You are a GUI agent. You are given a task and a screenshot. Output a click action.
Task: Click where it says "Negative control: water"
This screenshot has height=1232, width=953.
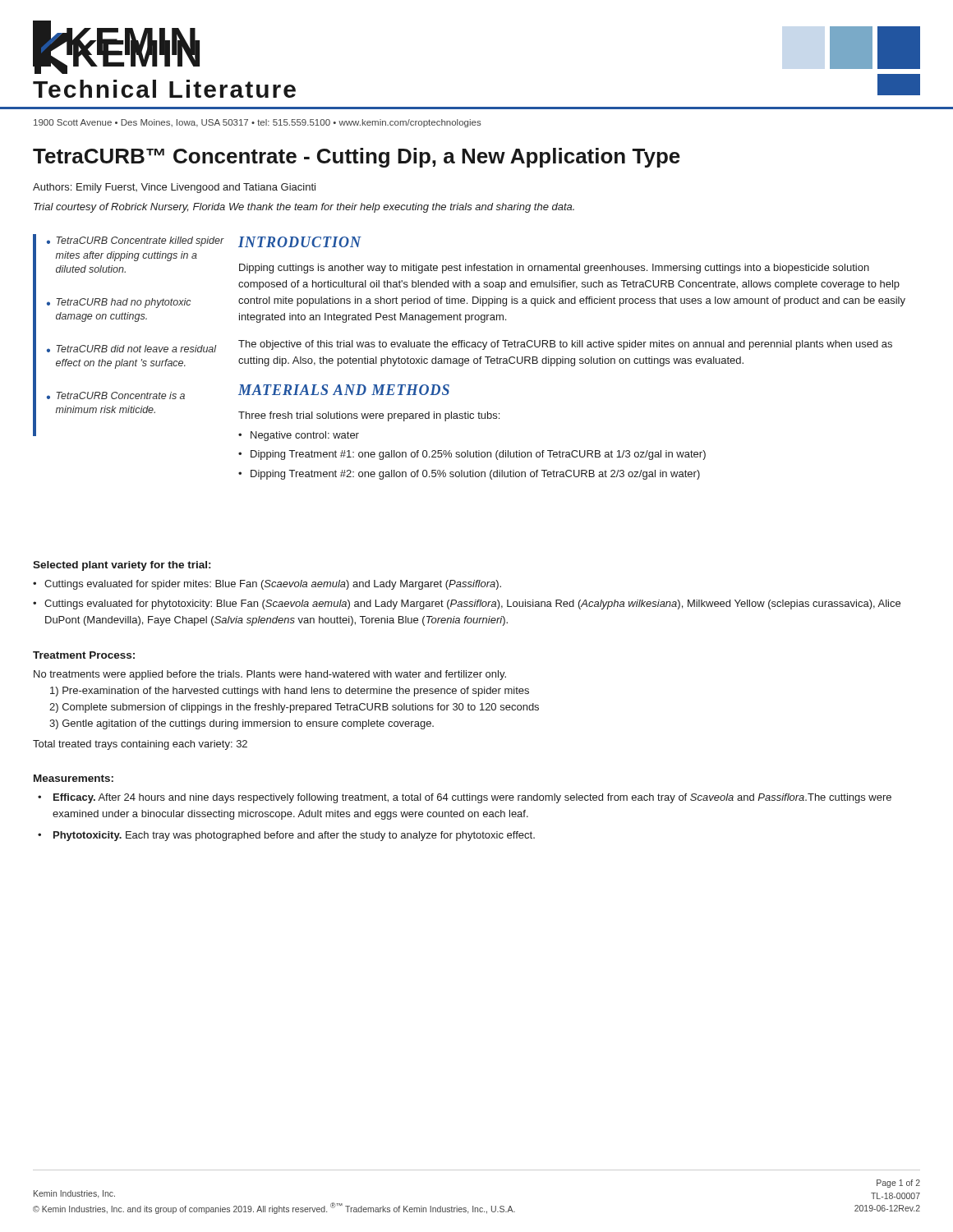304,435
